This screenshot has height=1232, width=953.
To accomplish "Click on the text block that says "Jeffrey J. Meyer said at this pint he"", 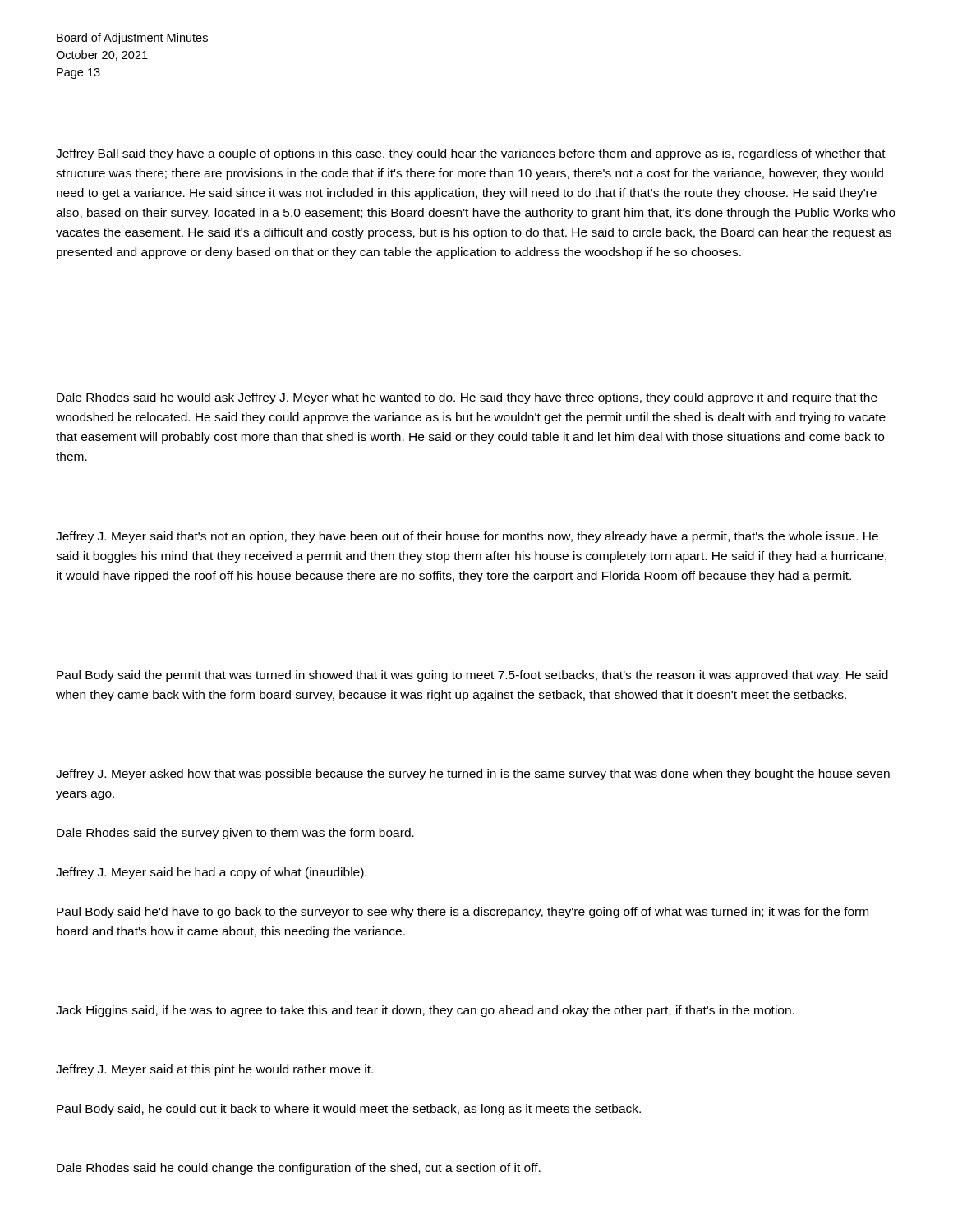I will [x=215, y=1069].
